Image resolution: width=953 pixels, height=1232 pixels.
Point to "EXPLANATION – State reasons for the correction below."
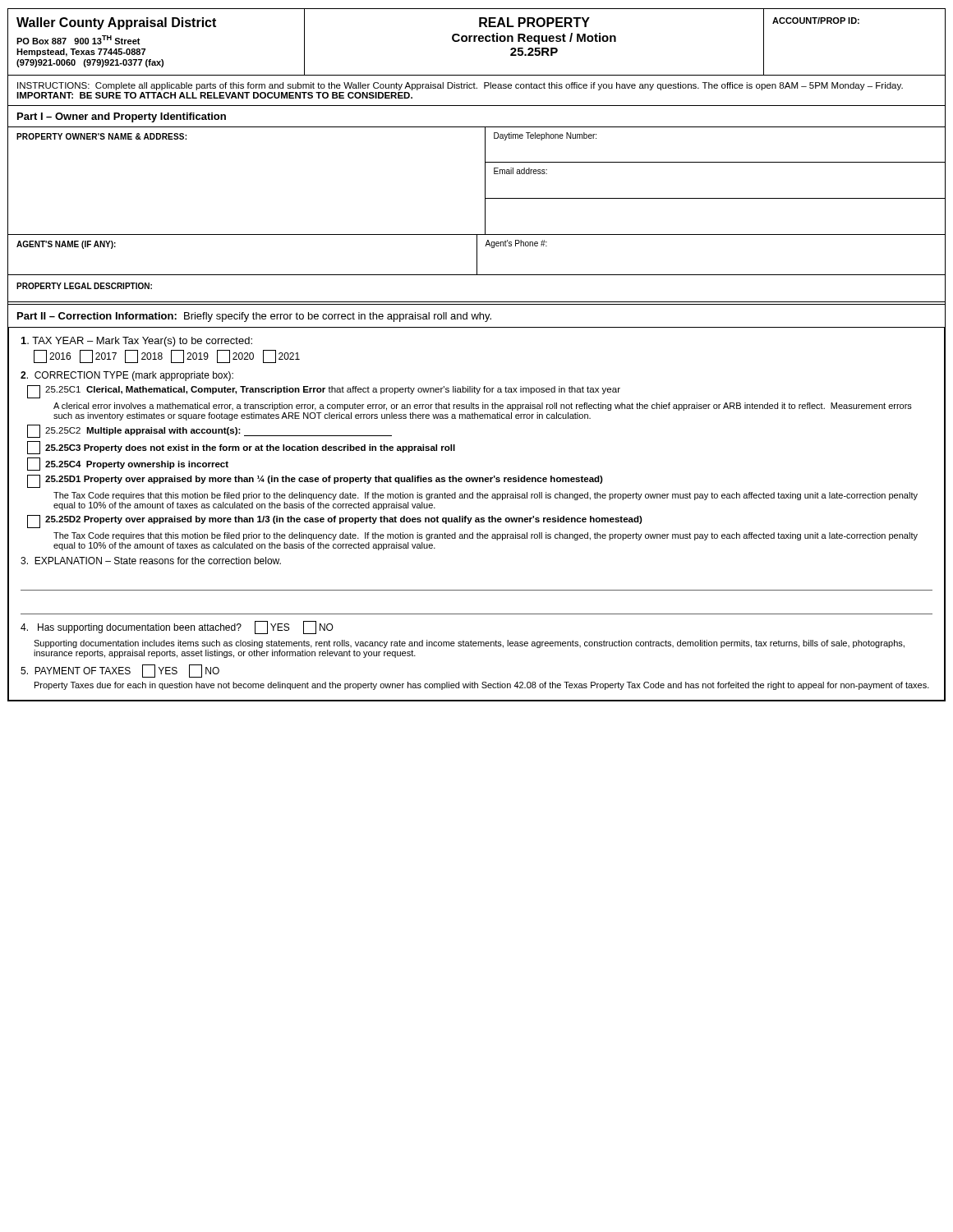(476, 584)
